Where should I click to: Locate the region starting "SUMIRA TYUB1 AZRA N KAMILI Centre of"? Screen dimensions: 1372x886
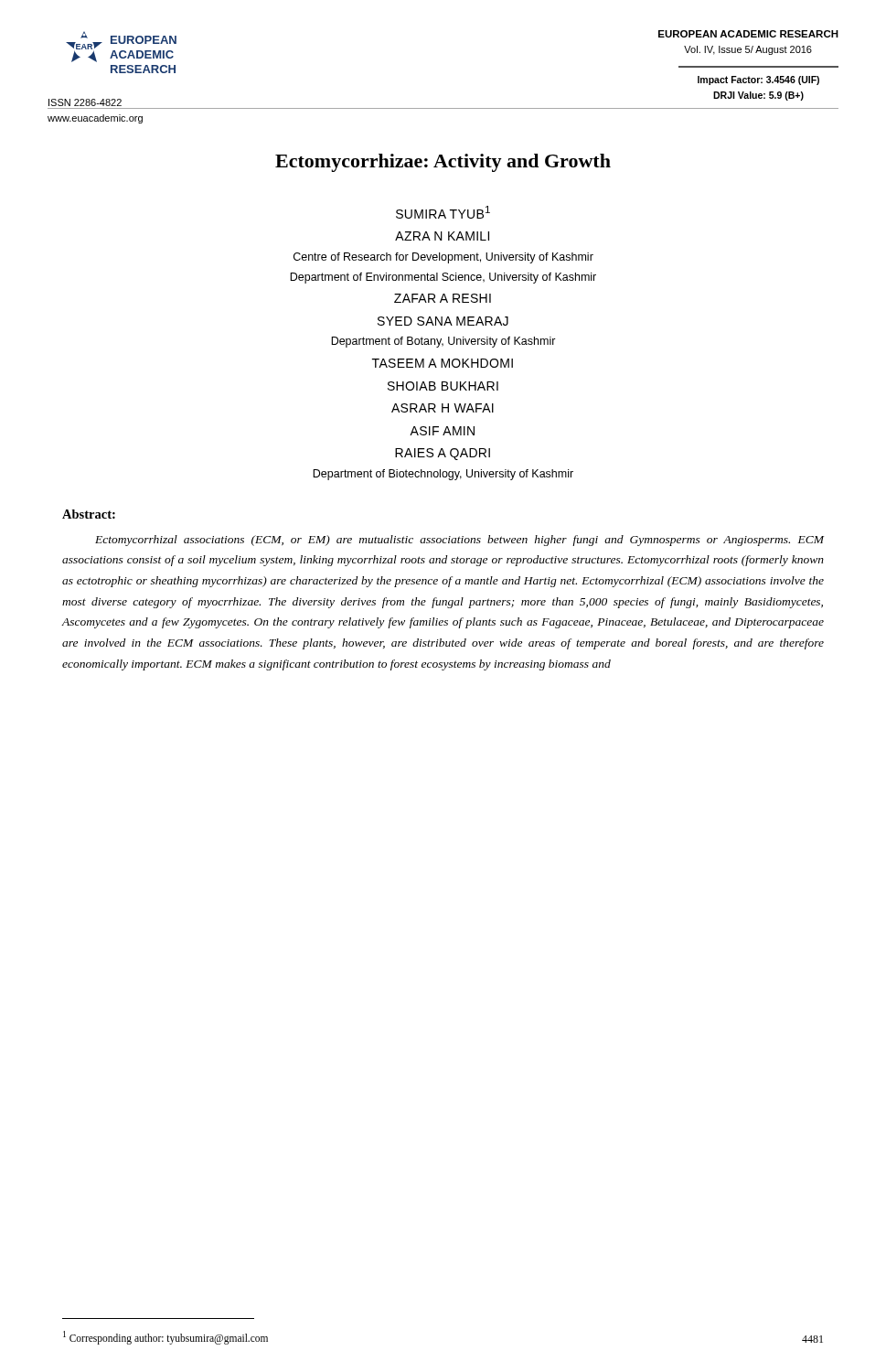[443, 342]
